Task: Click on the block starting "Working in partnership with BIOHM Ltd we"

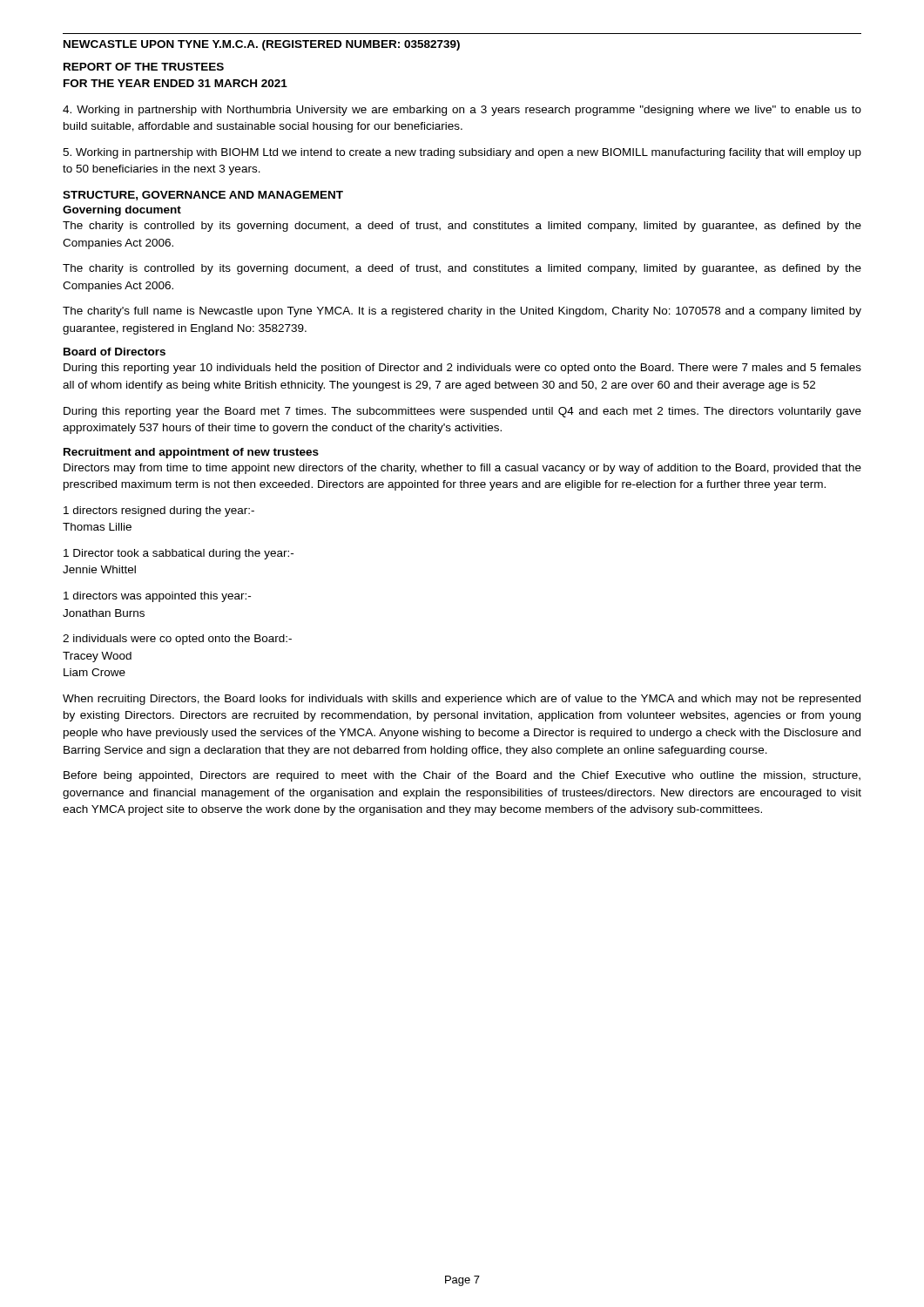Action: click(x=462, y=161)
